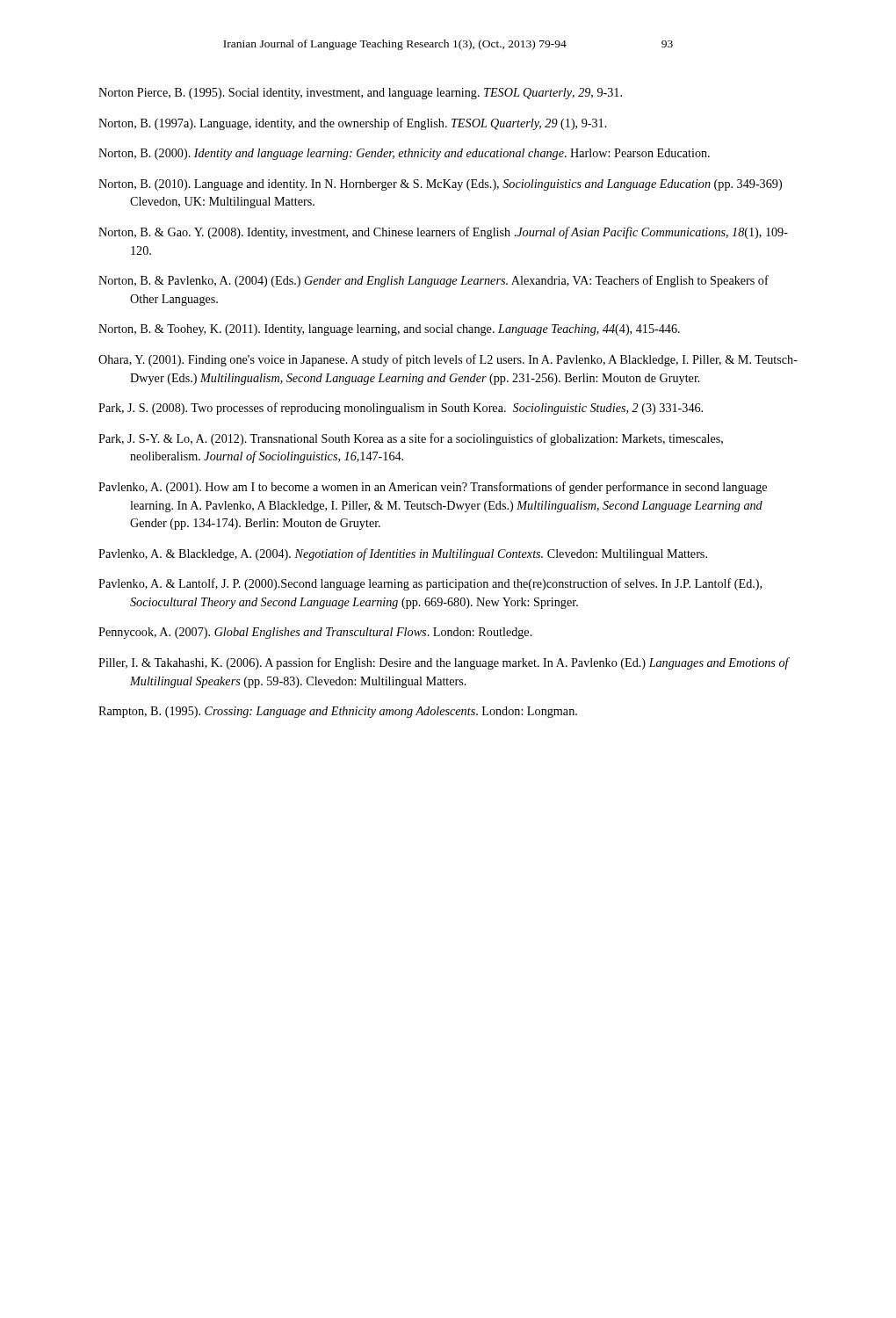896x1318 pixels.
Task: Select the list item that says "Norton, B. & Gao. Y. (2008)."
Action: pyautogui.click(x=443, y=241)
